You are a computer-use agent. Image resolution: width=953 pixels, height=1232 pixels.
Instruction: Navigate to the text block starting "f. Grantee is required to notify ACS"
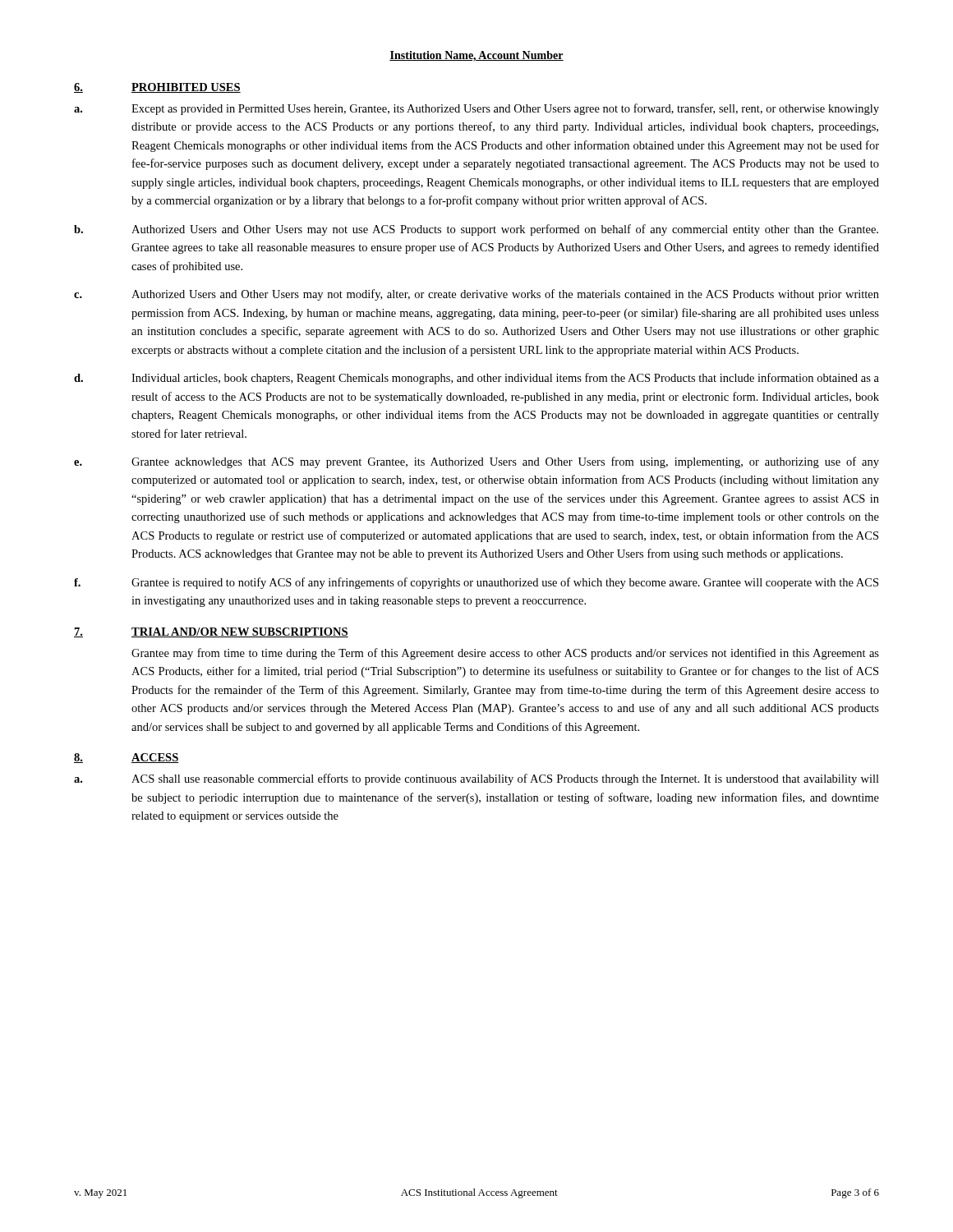pyautogui.click(x=476, y=592)
